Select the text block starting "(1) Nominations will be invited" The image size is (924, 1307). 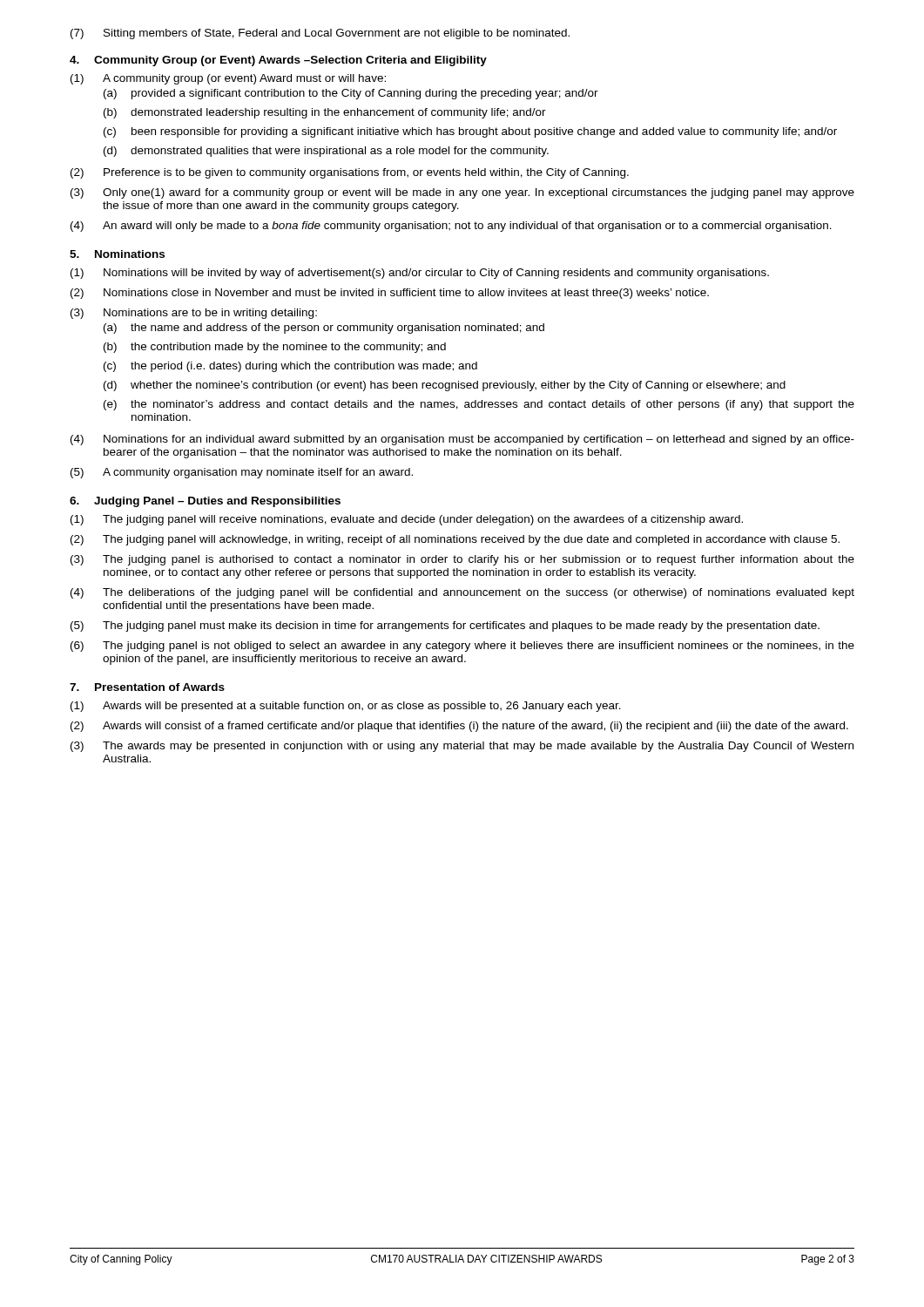tap(420, 274)
